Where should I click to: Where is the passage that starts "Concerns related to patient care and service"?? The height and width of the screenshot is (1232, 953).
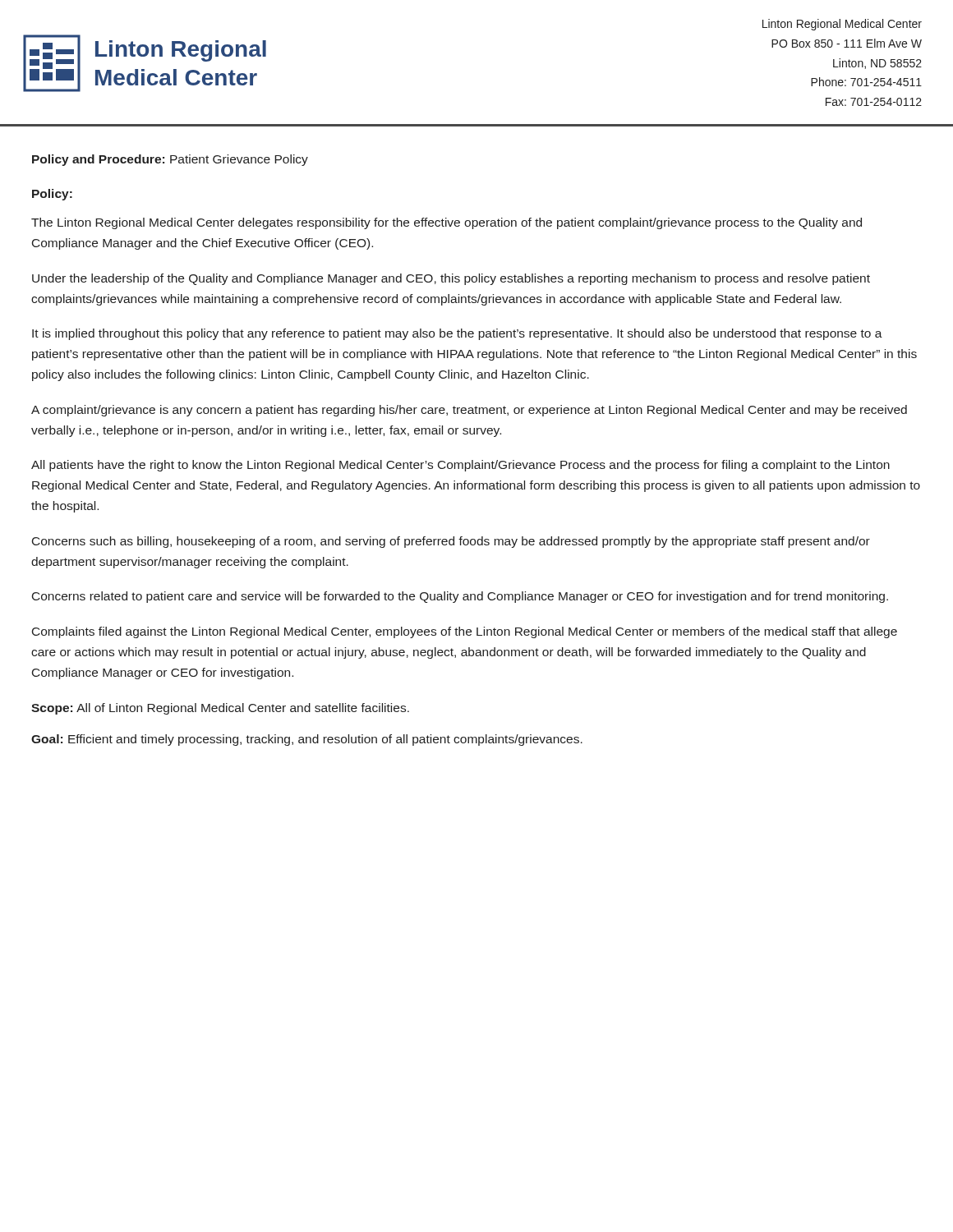(460, 596)
